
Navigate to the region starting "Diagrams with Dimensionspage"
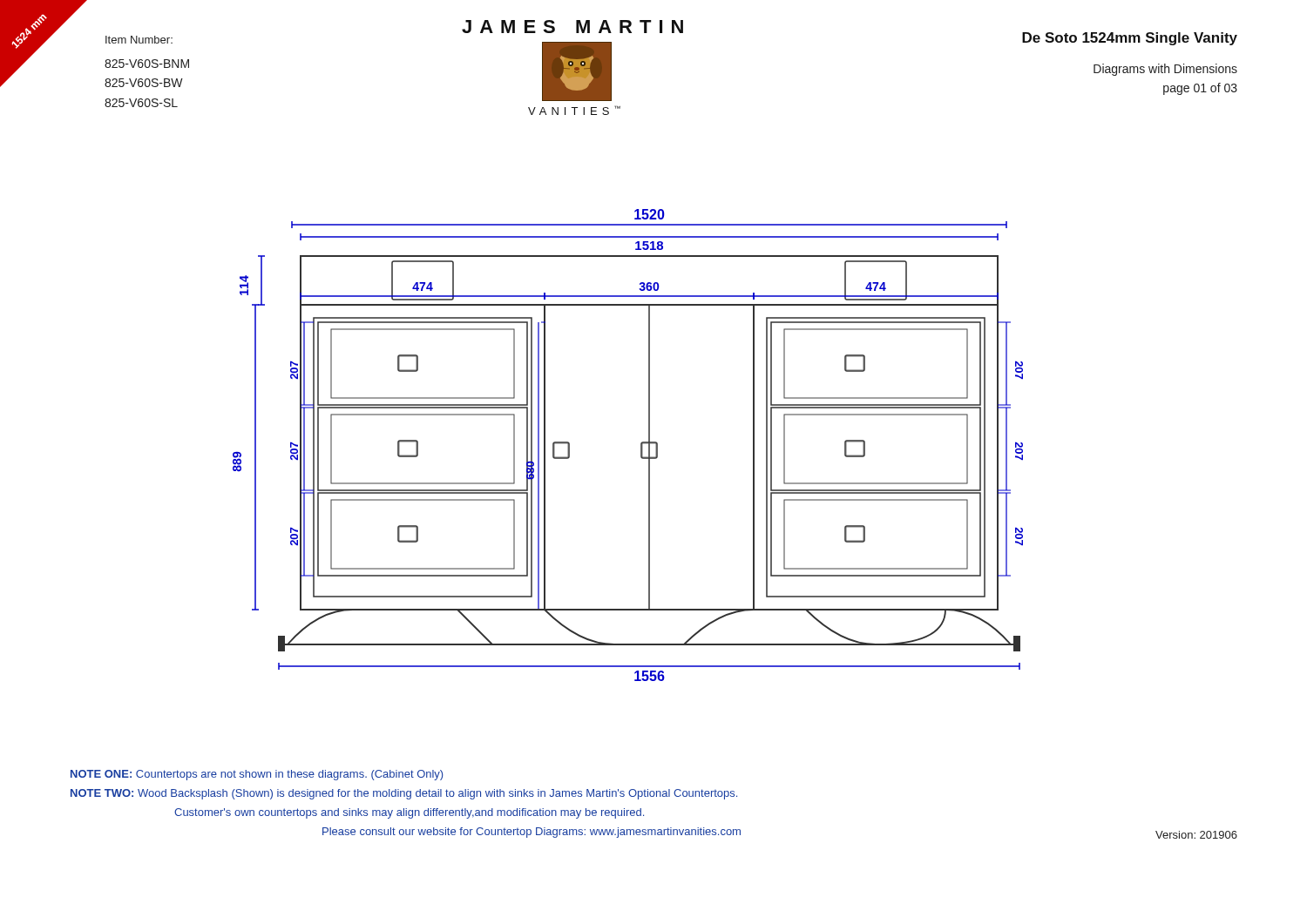click(x=1165, y=79)
